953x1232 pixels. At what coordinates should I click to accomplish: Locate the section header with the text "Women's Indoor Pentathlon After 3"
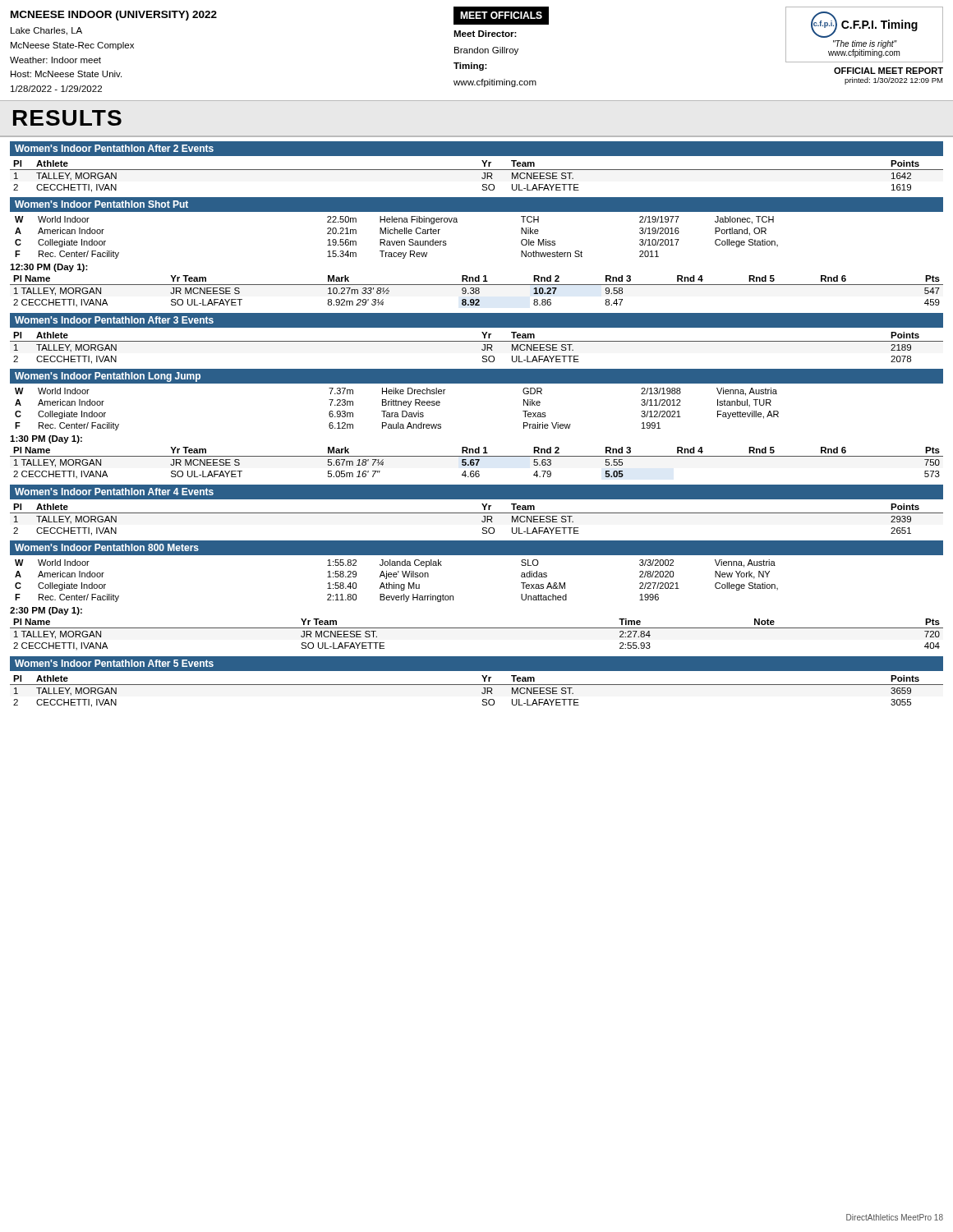click(x=114, y=320)
